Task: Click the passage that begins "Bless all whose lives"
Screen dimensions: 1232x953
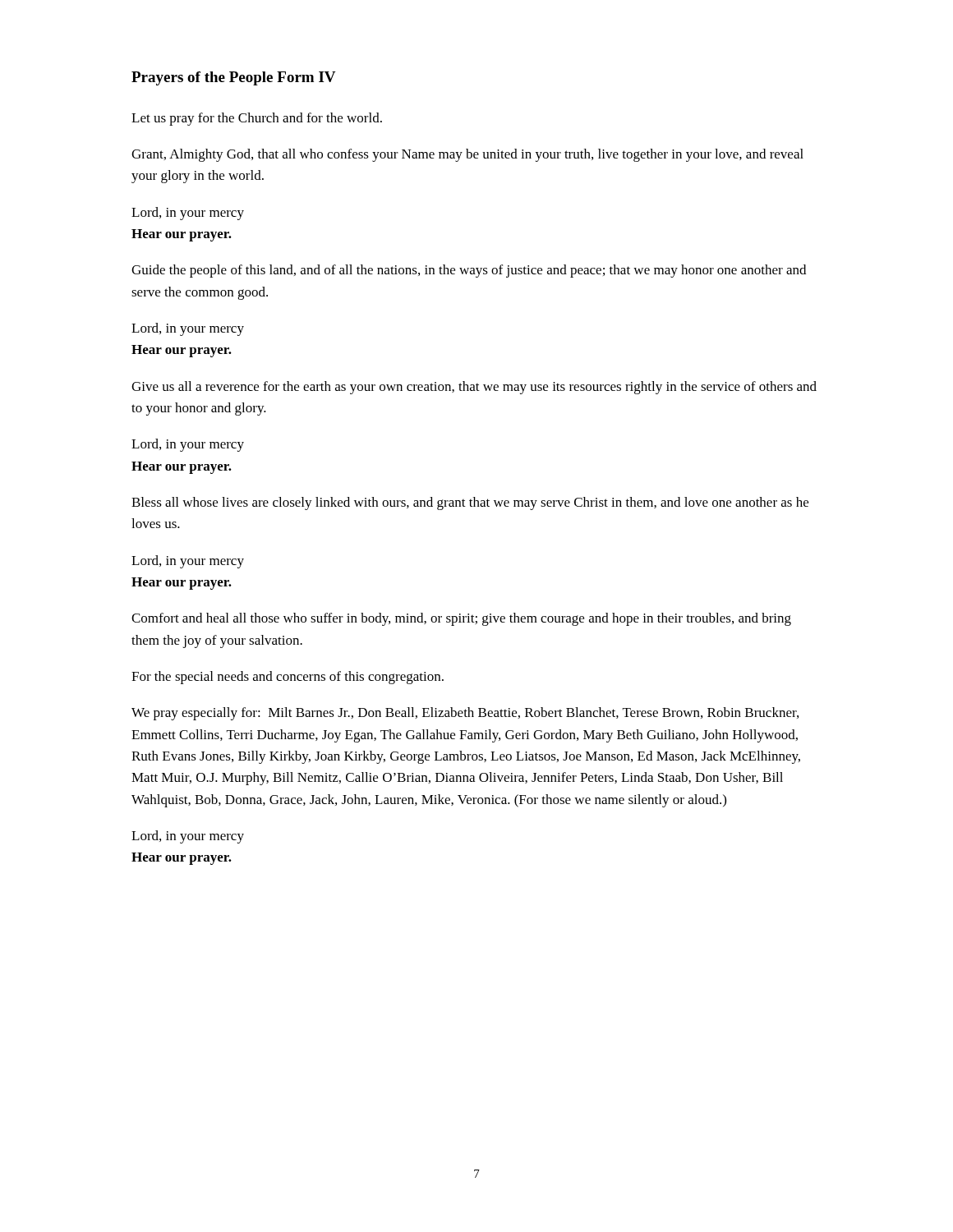Action: (470, 513)
